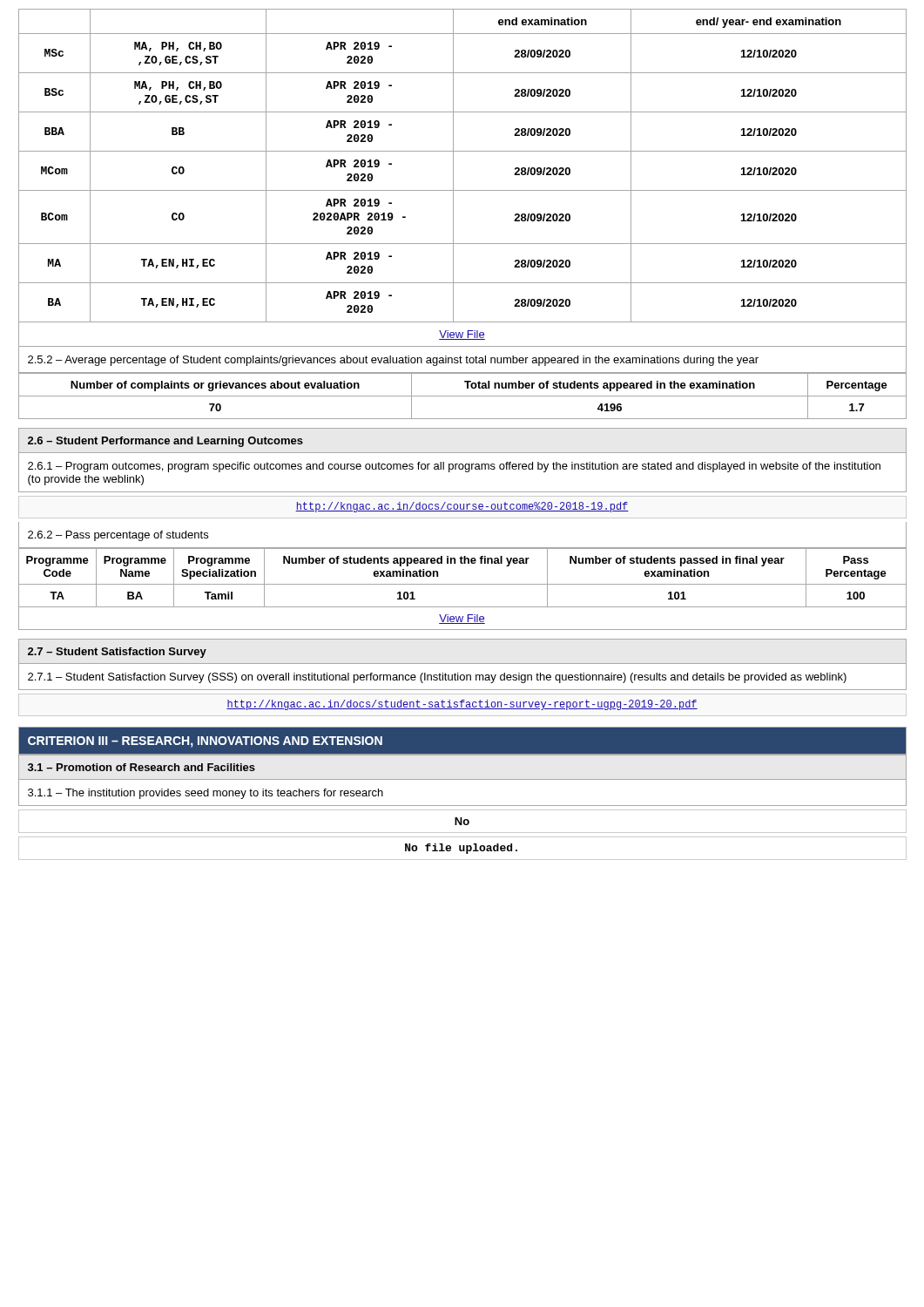
Task: Select the table that reads "end examination"
Action: click(462, 178)
